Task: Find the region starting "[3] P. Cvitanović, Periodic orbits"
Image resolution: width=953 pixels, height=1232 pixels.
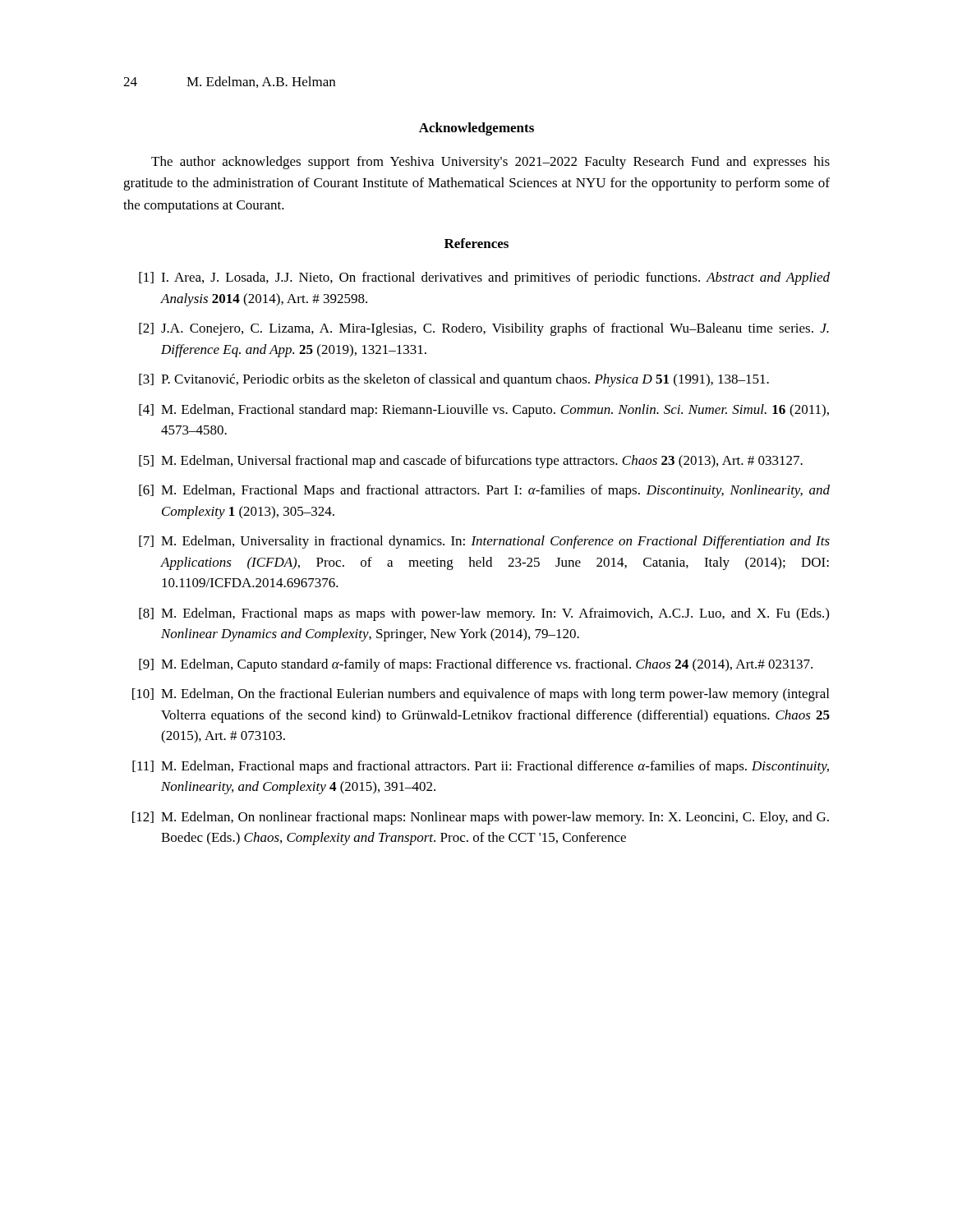Action: (x=476, y=379)
